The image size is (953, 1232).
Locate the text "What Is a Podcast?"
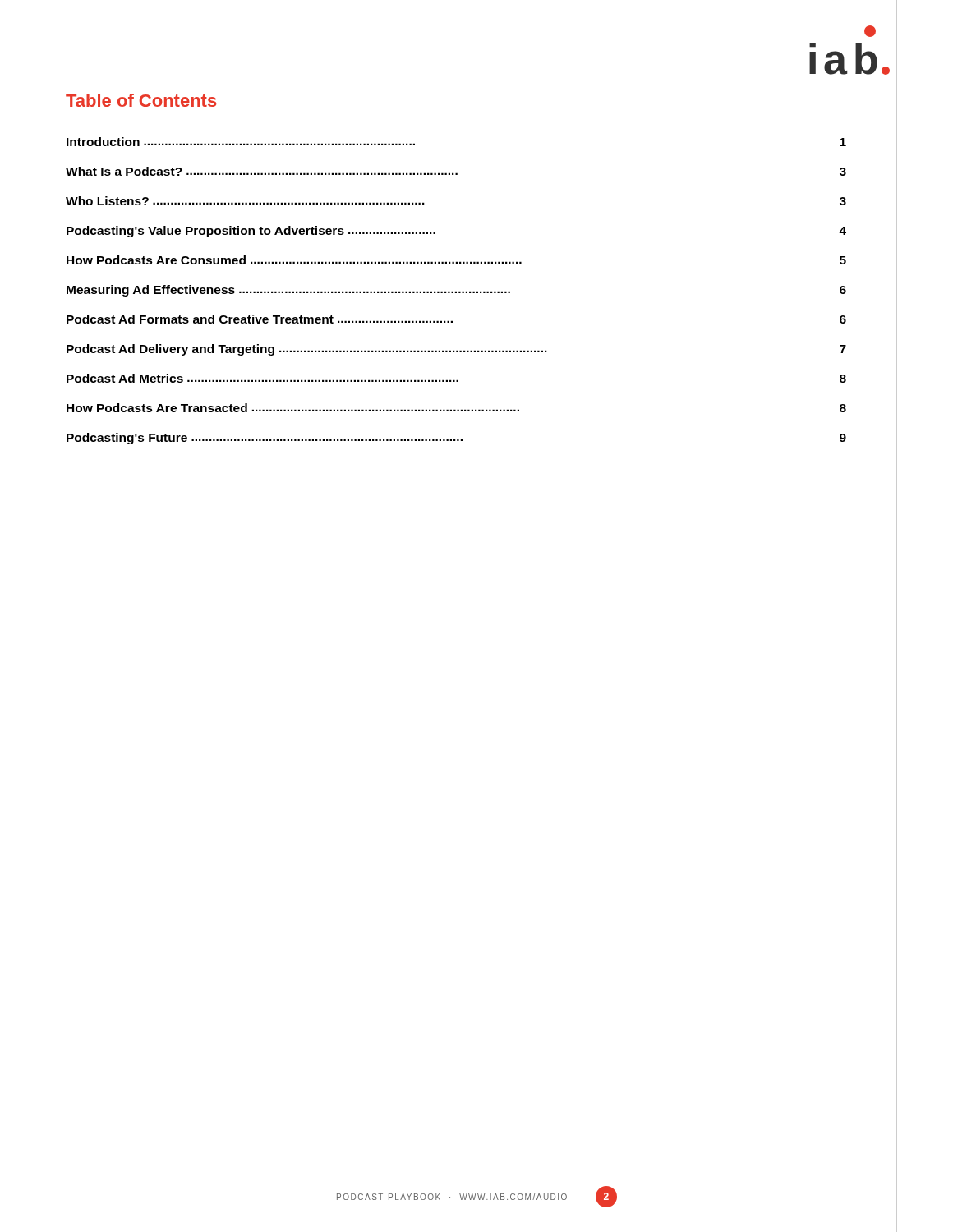[x=456, y=172]
